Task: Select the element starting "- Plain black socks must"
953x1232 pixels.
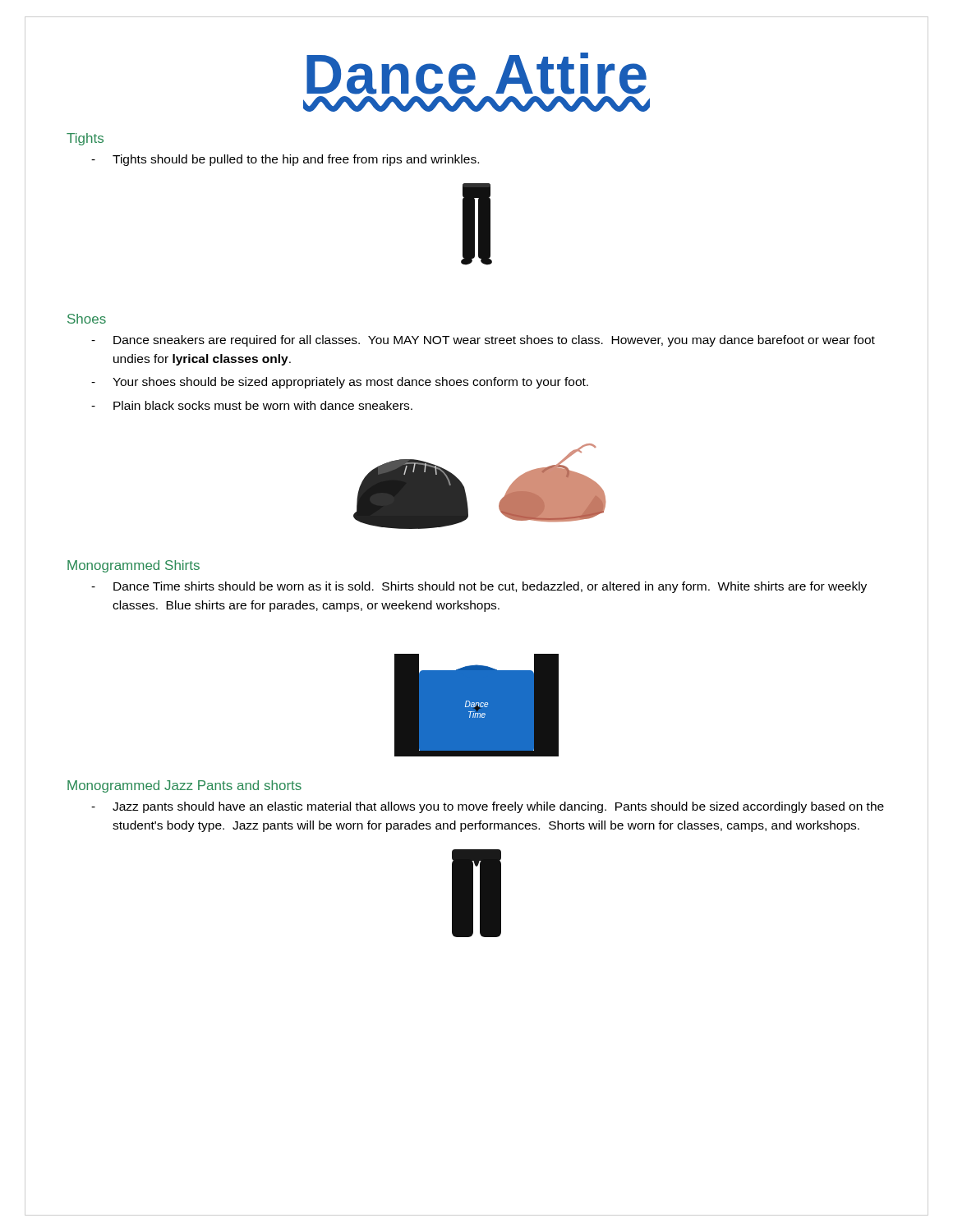Action: click(x=252, y=405)
